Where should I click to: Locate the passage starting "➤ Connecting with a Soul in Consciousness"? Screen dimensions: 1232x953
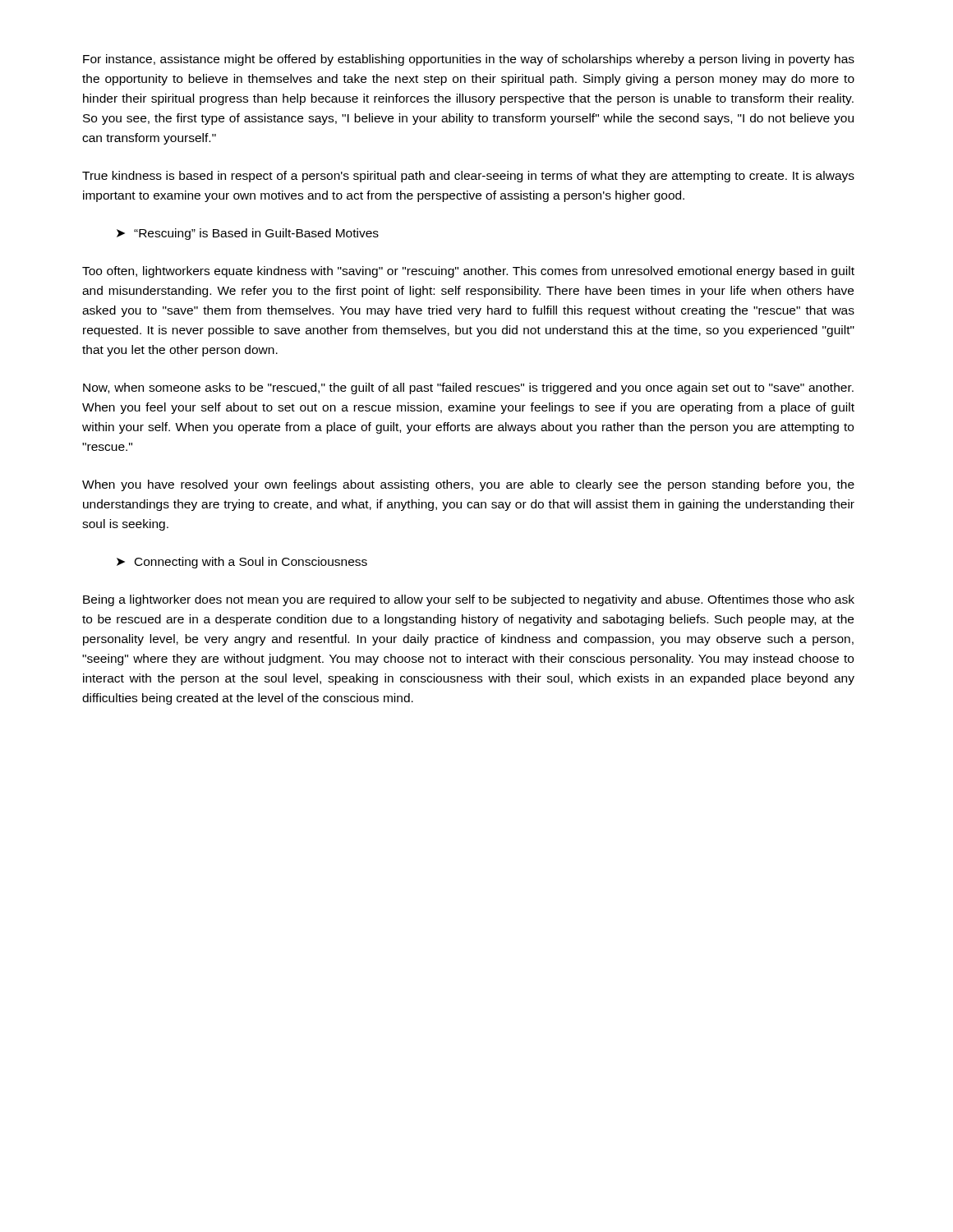[241, 562]
